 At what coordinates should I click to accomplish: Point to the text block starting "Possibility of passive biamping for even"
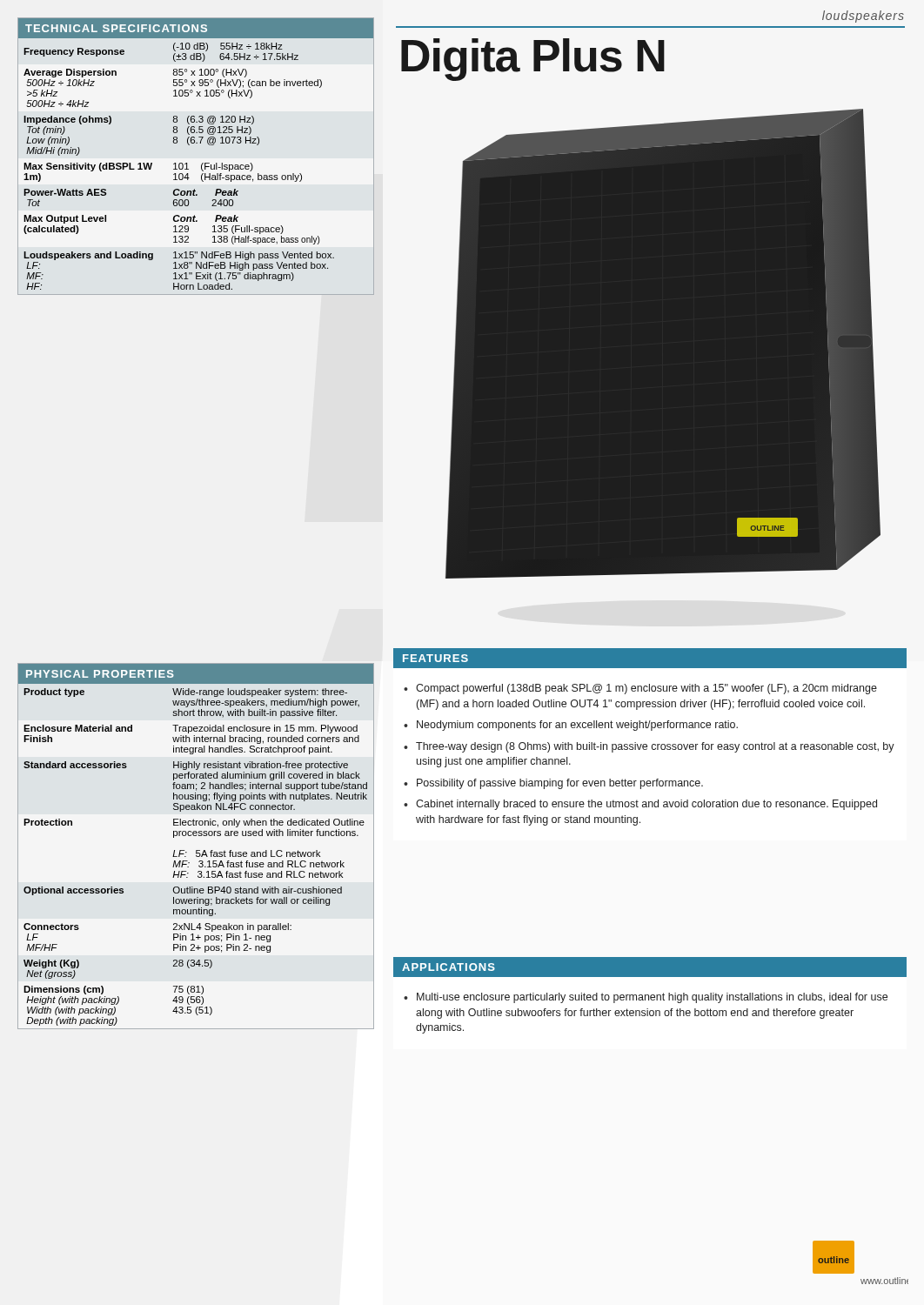(560, 783)
